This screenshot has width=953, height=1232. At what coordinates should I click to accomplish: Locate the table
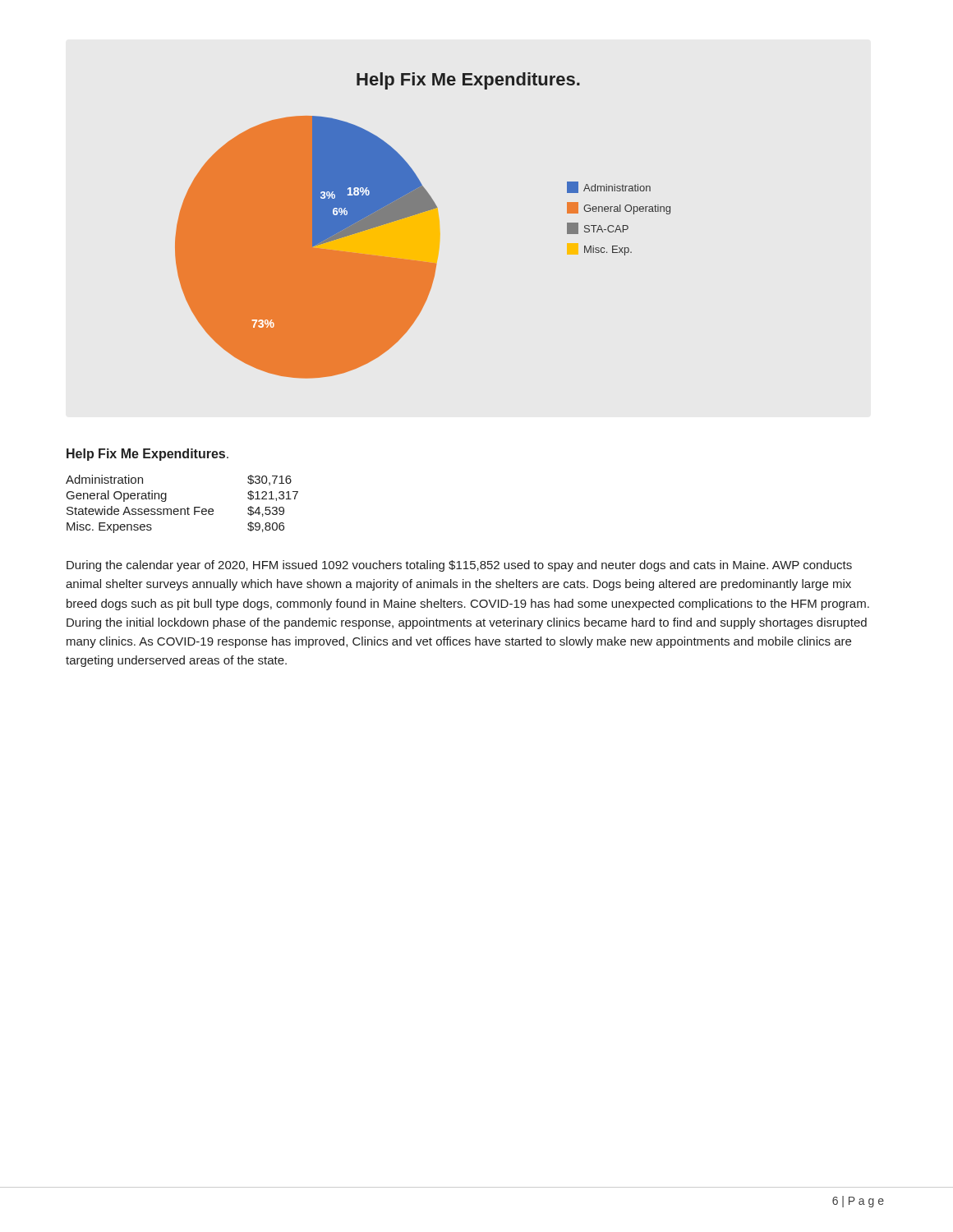point(476,503)
